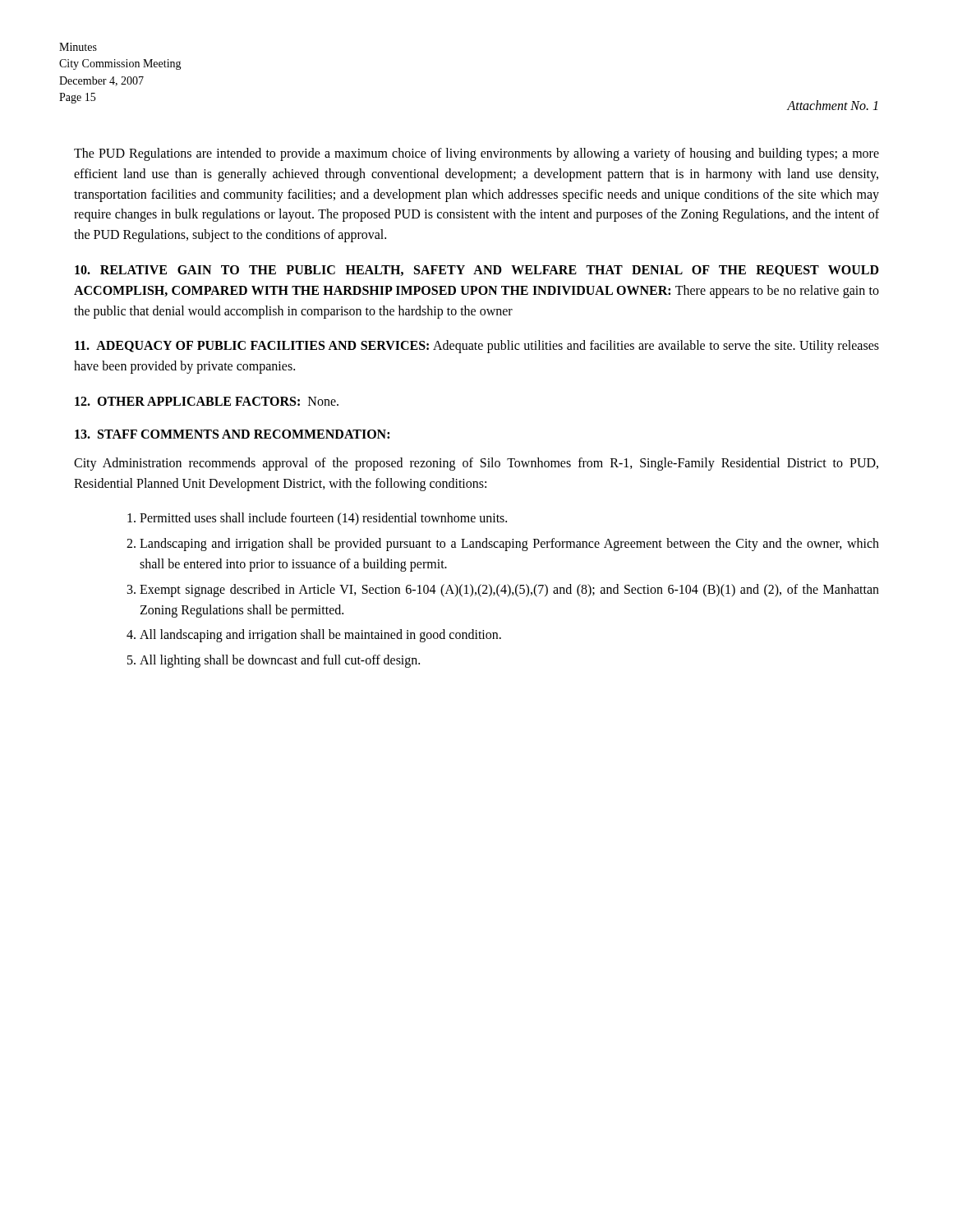
Task: Locate the text block that says "ADEQUACY OF PUBLIC FACILITIES AND"
Action: (x=476, y=357)
